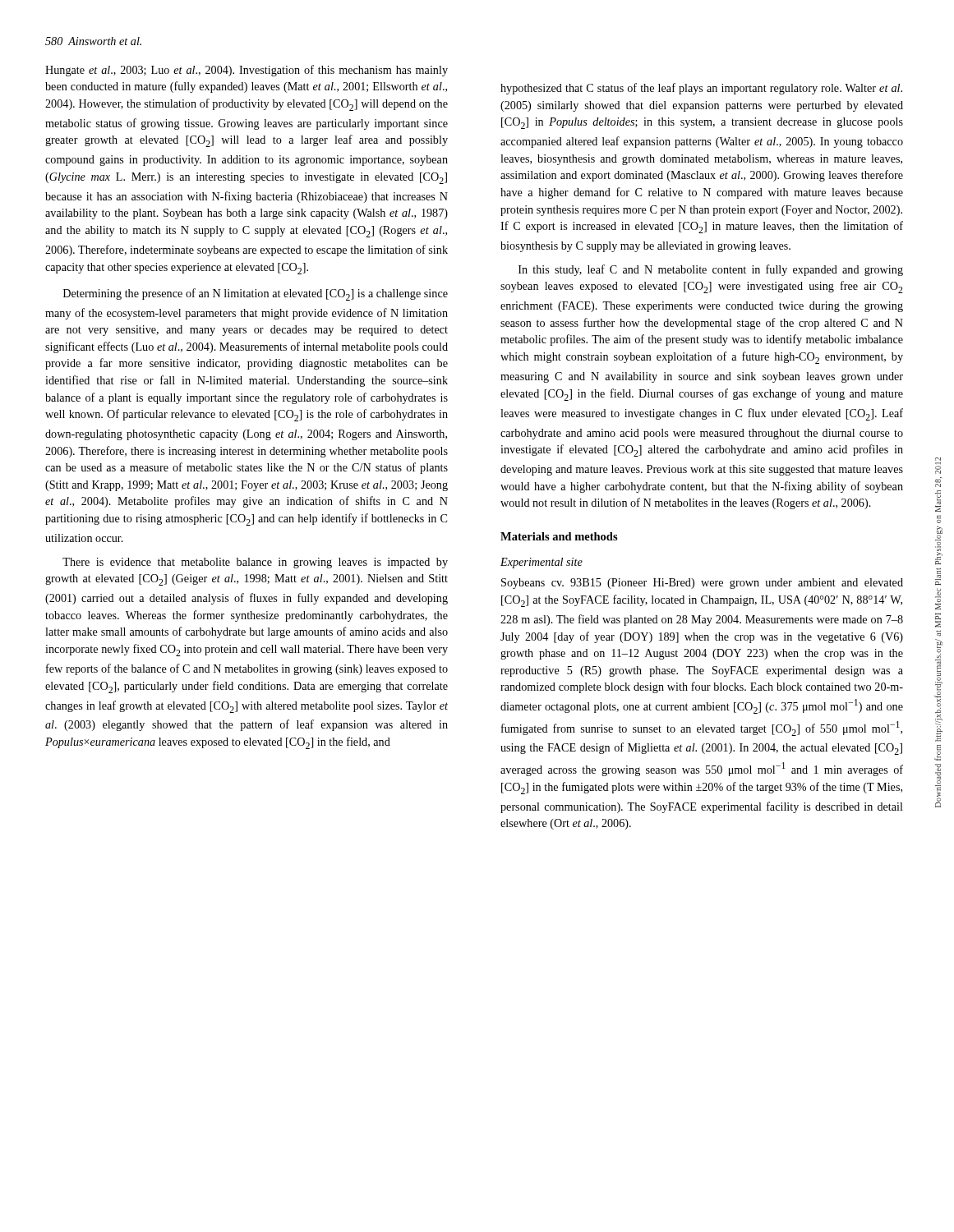Select the element starting "Materials and methods"

click(559, 536)
